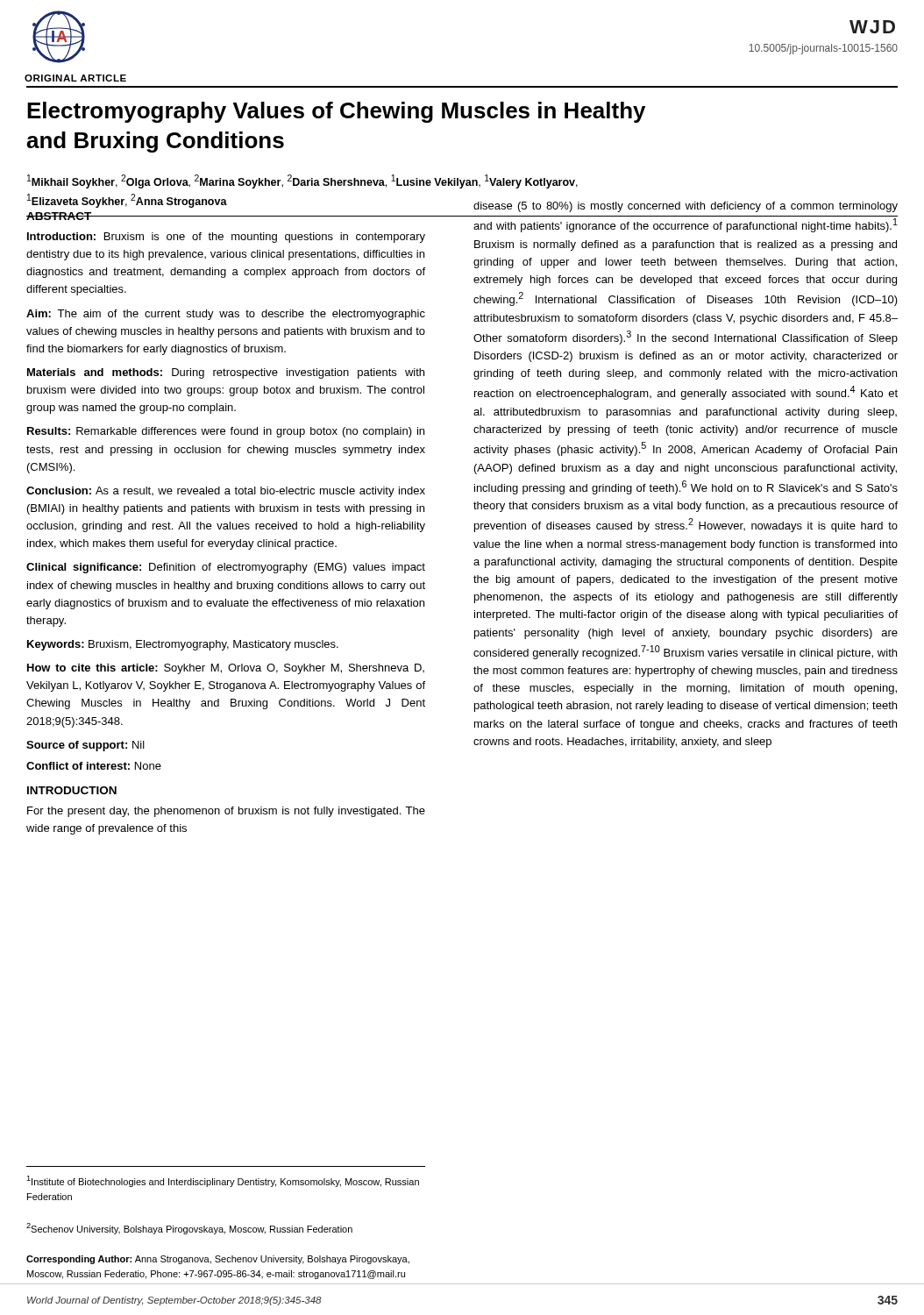Click on the text block with the text "1Mikhail Soykher, 2Olga Orlova, 2Marina Soykher, 2Daria Shershneva,"

[302, 191]
